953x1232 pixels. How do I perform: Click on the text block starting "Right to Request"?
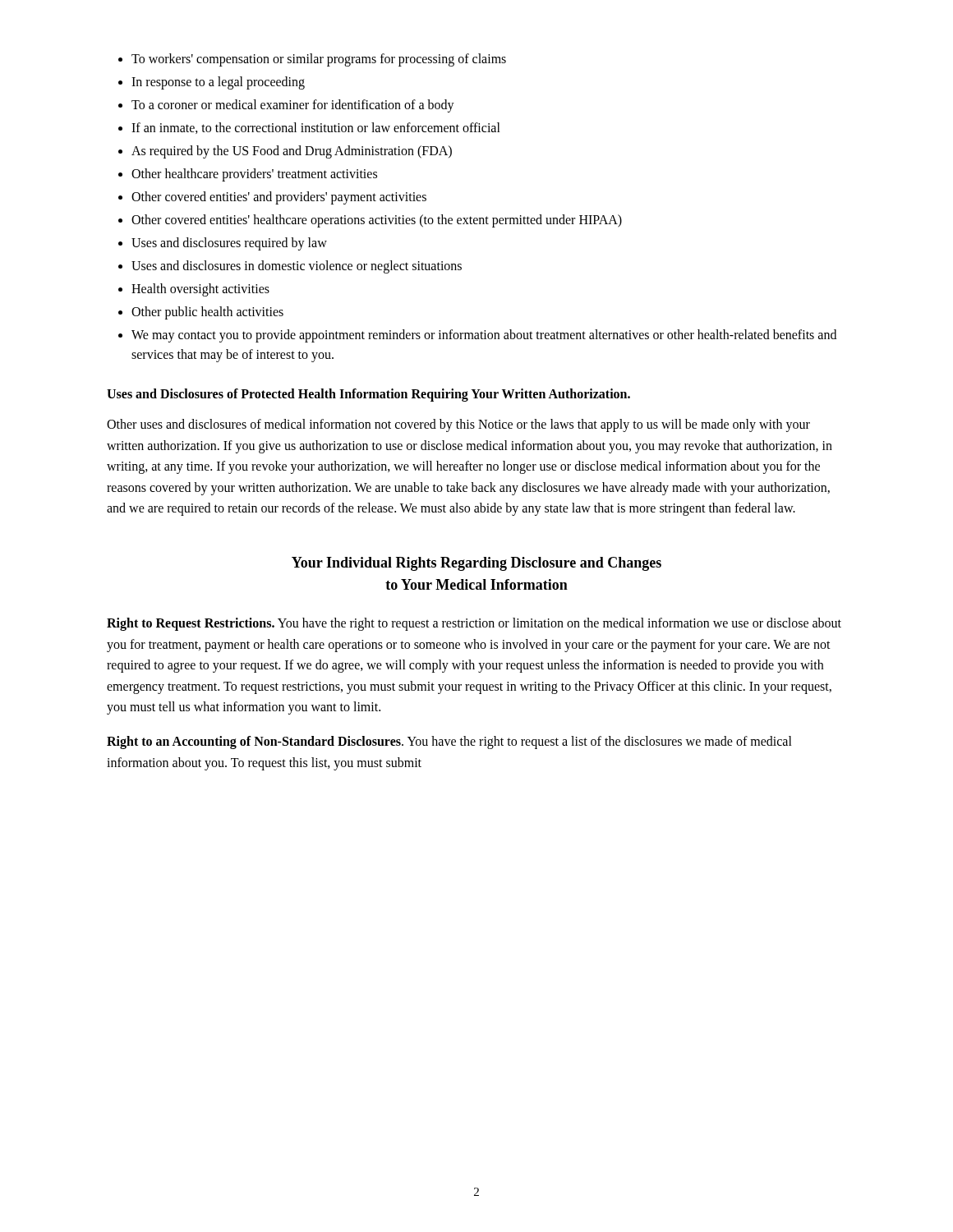point(474,665)
